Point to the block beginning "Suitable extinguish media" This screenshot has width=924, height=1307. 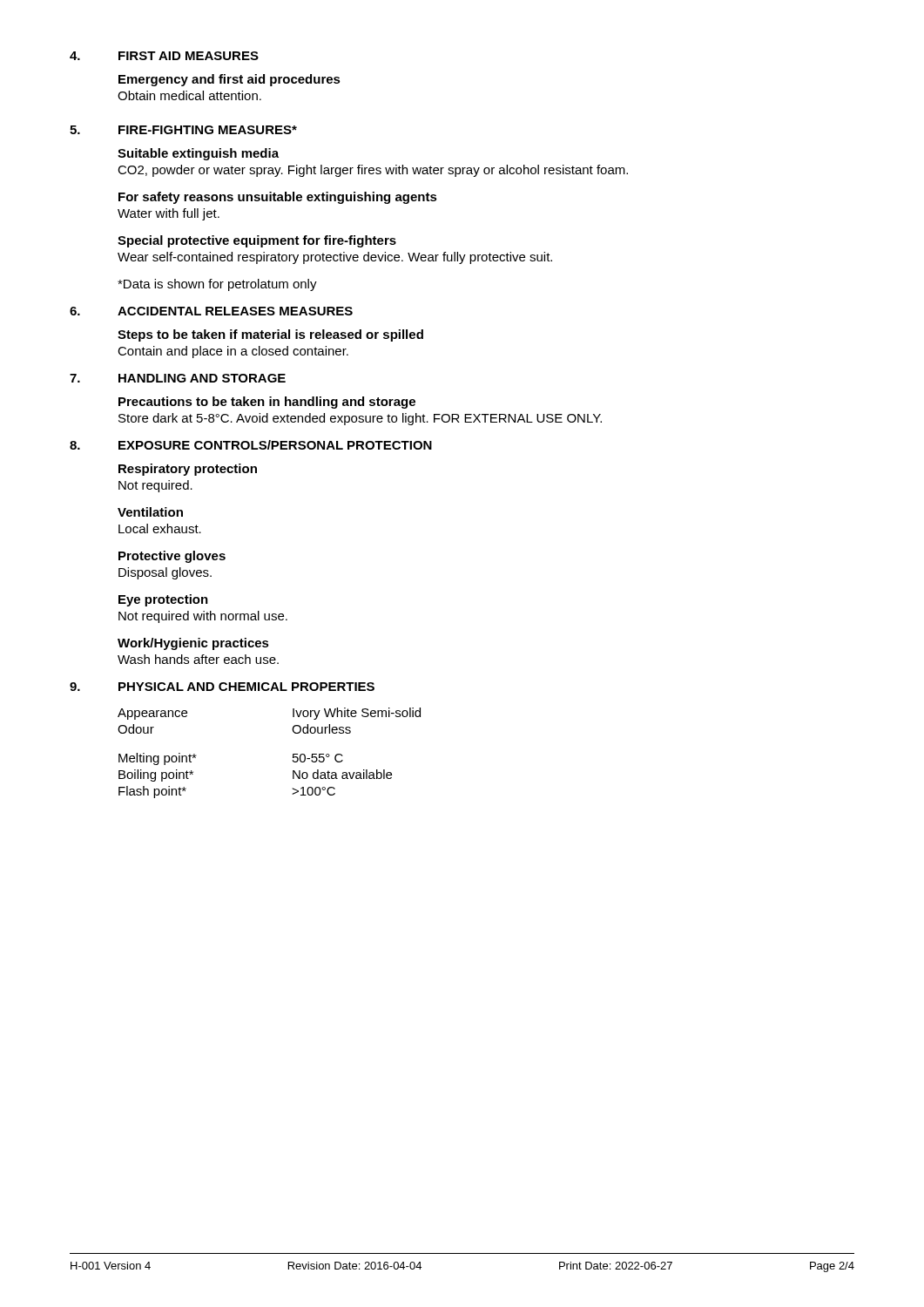pos(486,161)
